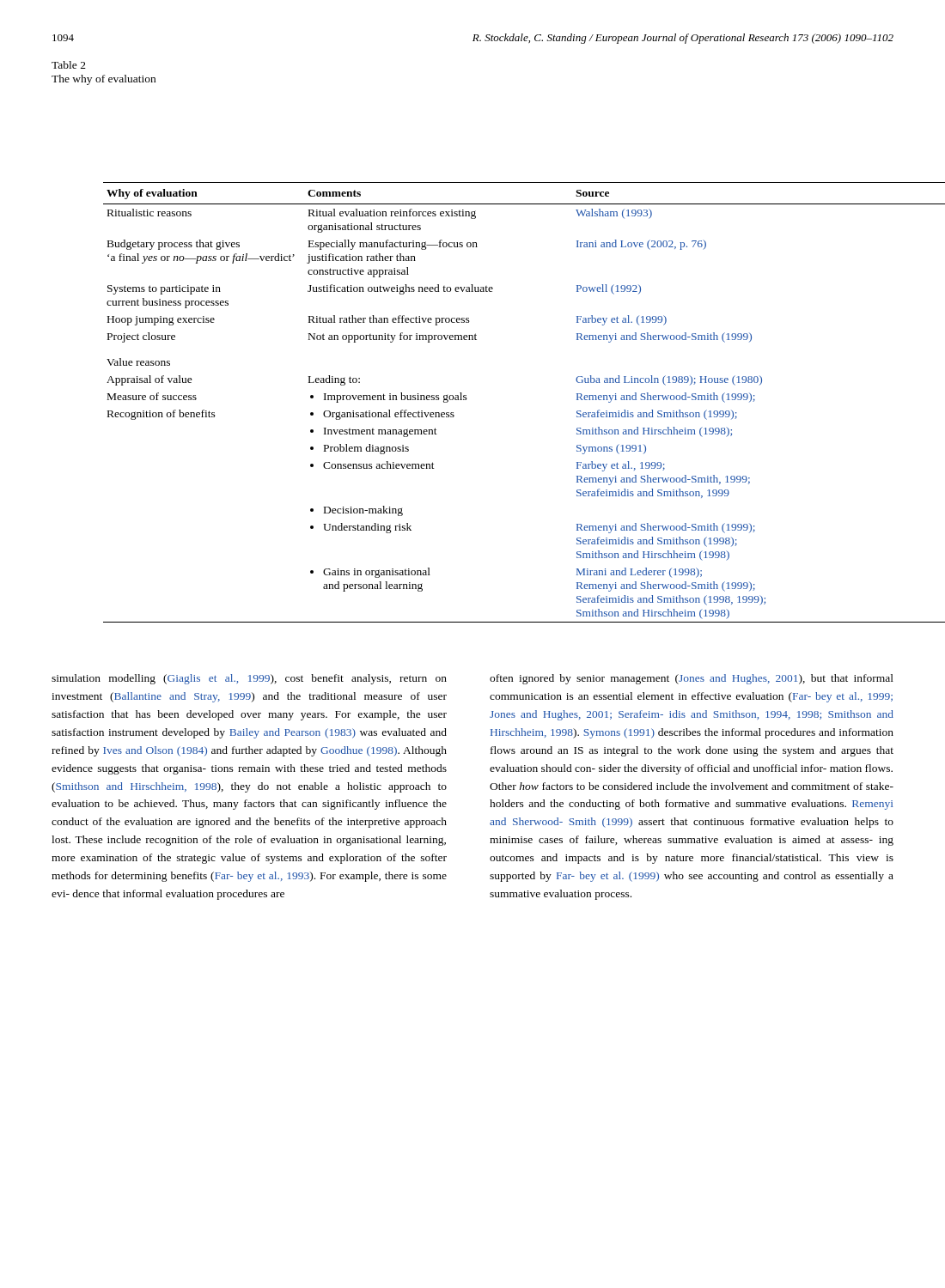This screenshot has height=1288, width=945.
Task: Locate the passage starting "simulation modelling (Giaglis et al., 1999), cost benefit"
Action: coord(249,786)
